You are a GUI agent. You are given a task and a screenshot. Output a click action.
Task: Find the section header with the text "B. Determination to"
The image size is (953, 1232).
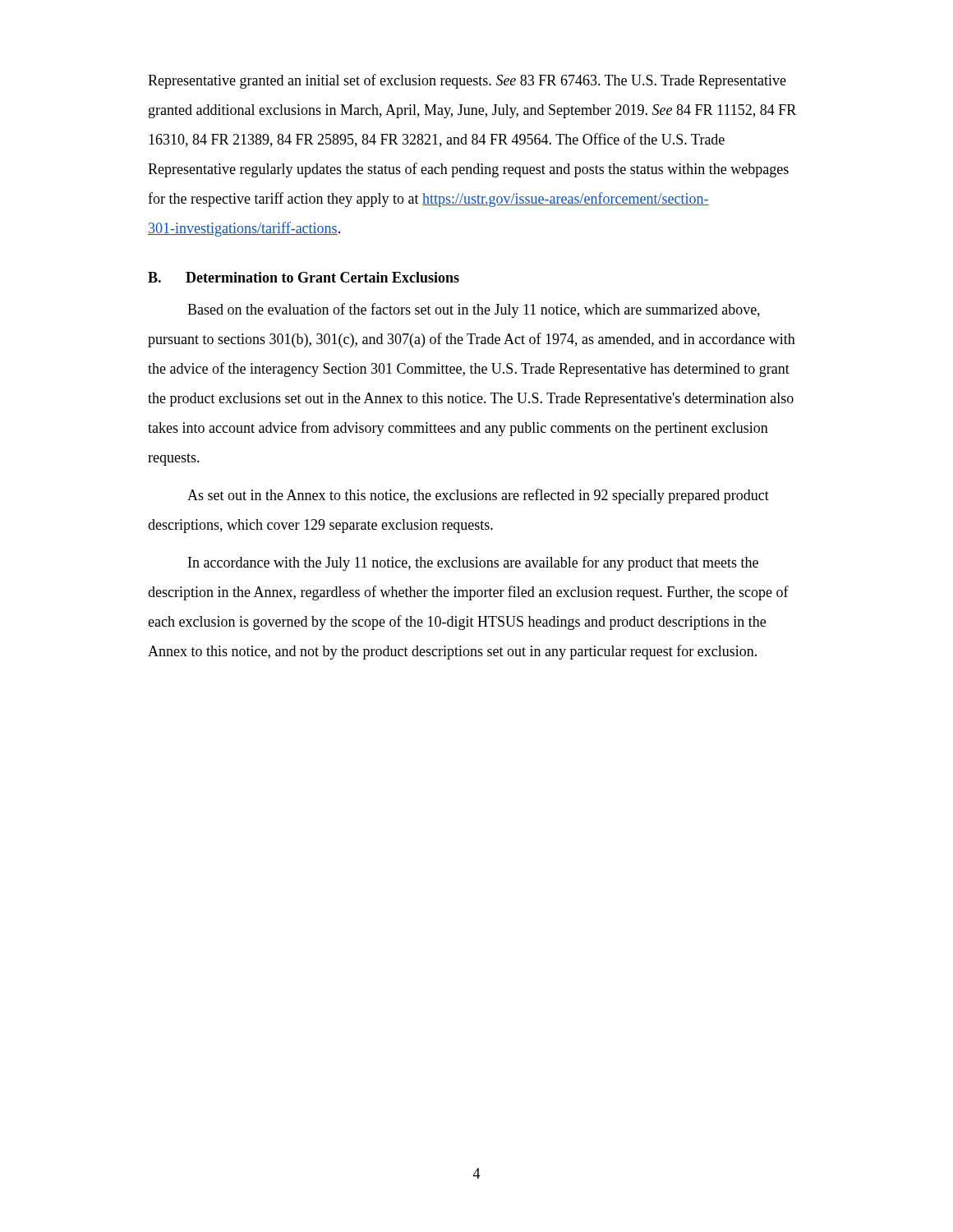[304, 278]
